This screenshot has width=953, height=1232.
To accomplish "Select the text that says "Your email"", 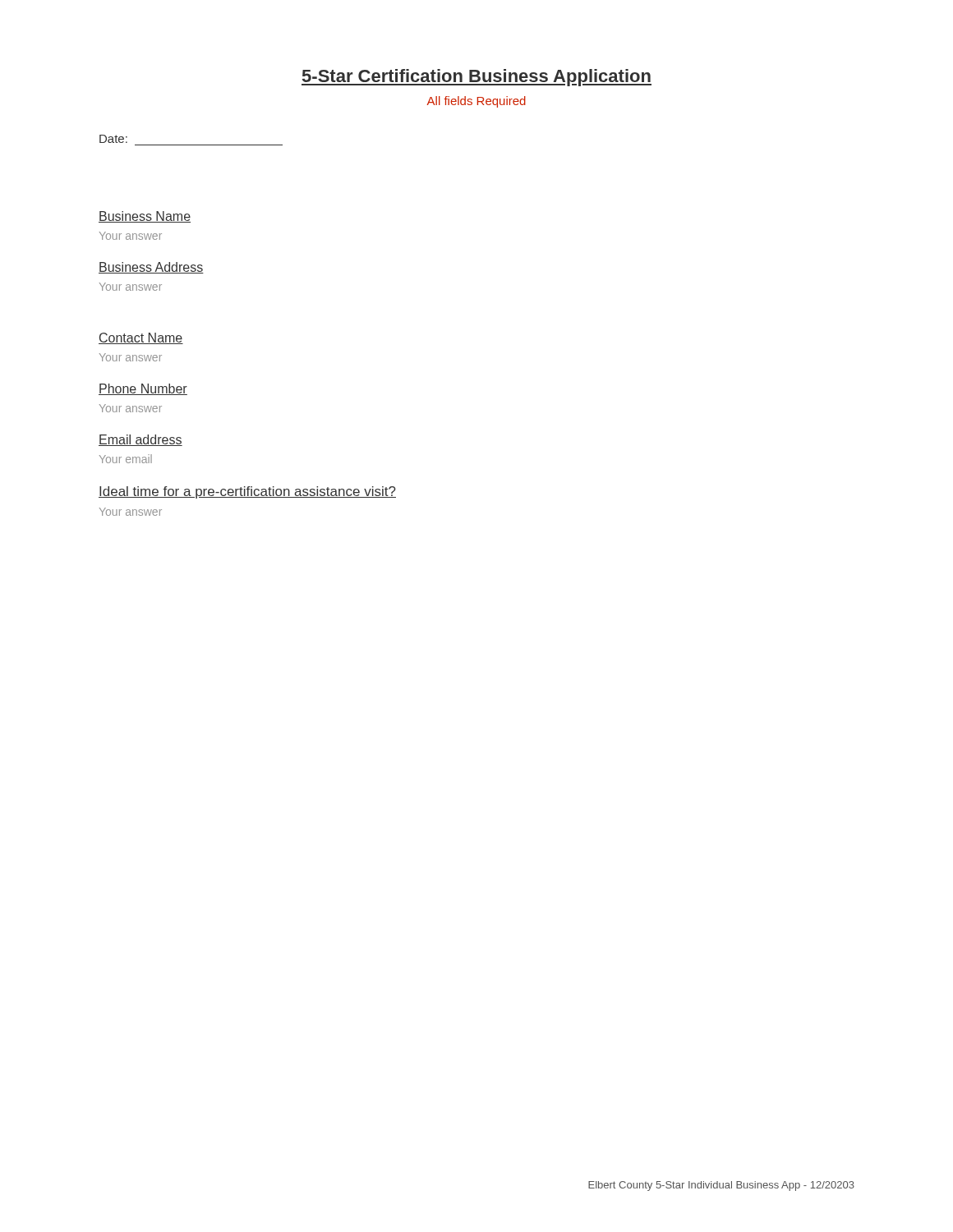I will [x=126, y=459].
